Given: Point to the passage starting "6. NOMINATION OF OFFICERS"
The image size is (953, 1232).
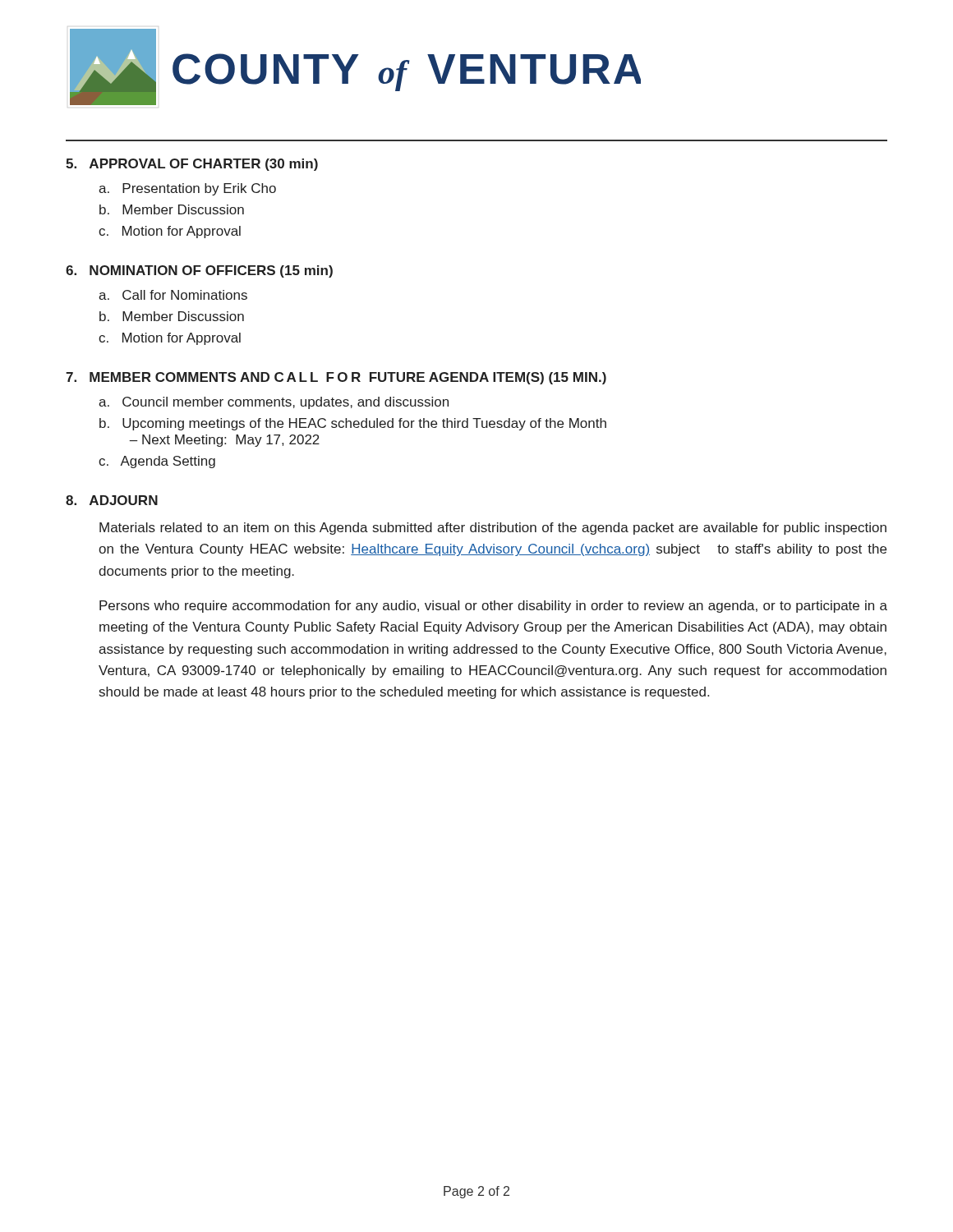Looking at the screenshot, I should pyautogui.click(x=199, y=271).
